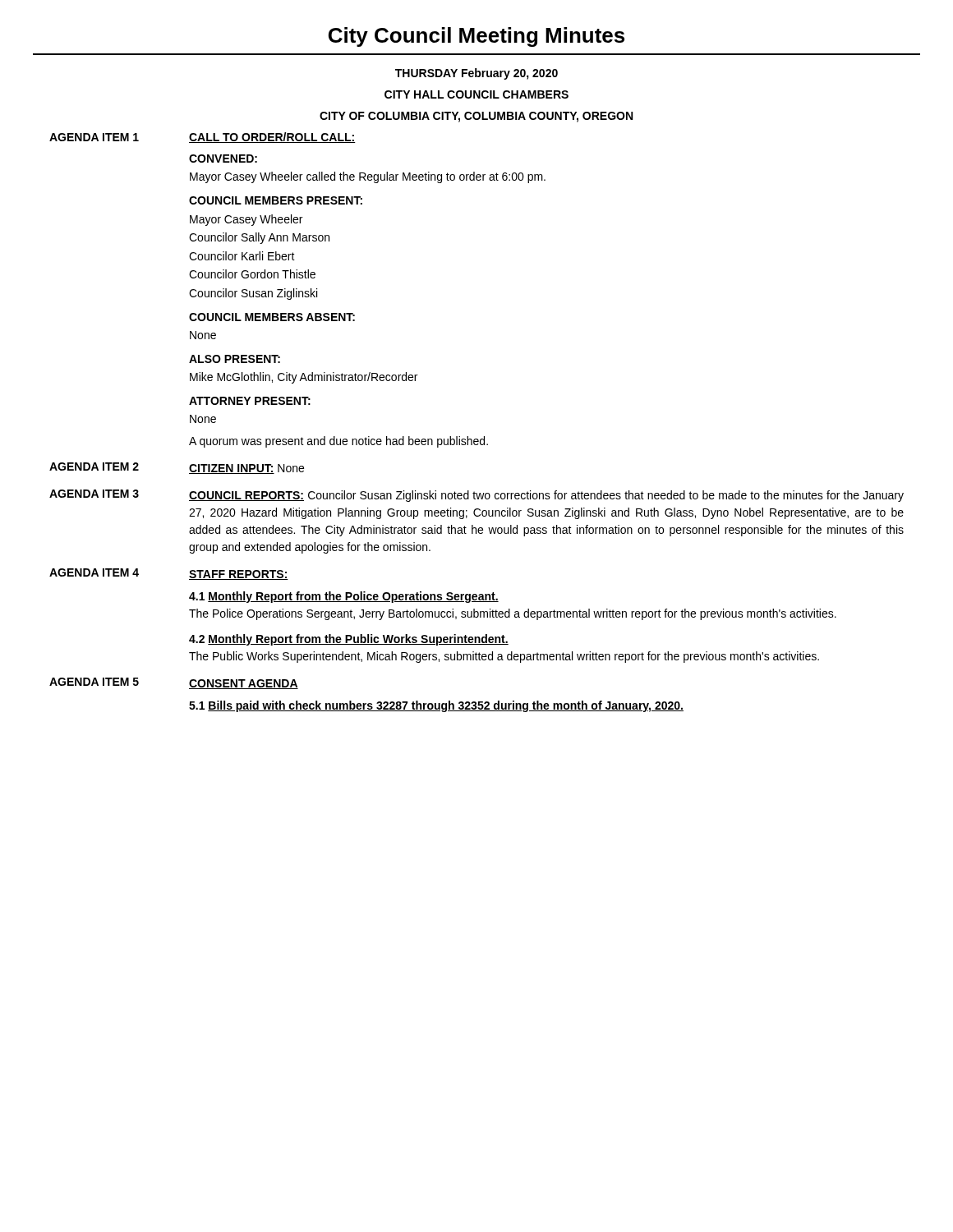The image size is (953, 1232).
Task: Point to the passage starting "Mayor Casey Wheeler called the Regular Meeting to"
Action: pyautogui.click(x=368, y=177)
